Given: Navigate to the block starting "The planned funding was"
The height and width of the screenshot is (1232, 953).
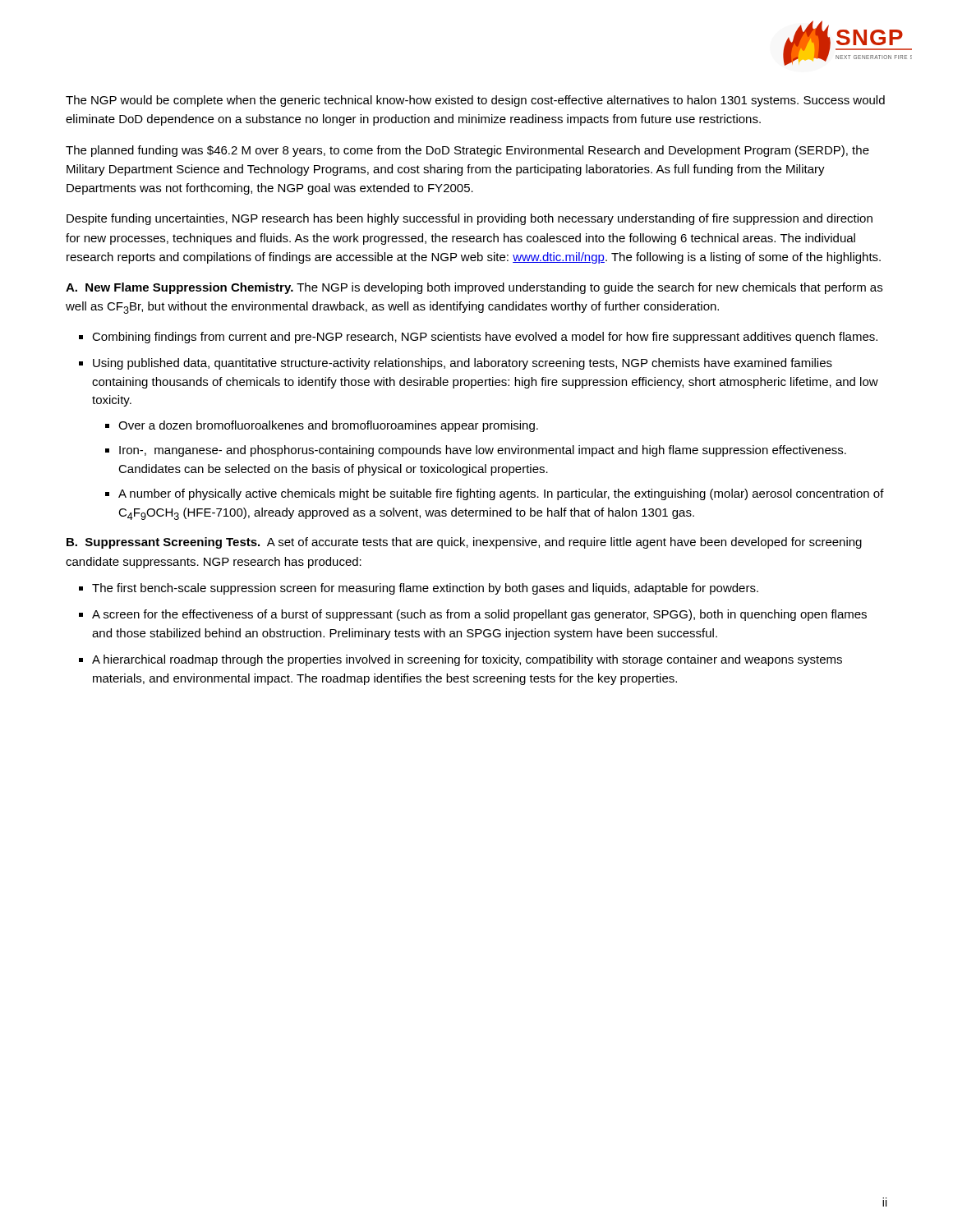Looking at the screenshot, I should click(467, 169).
